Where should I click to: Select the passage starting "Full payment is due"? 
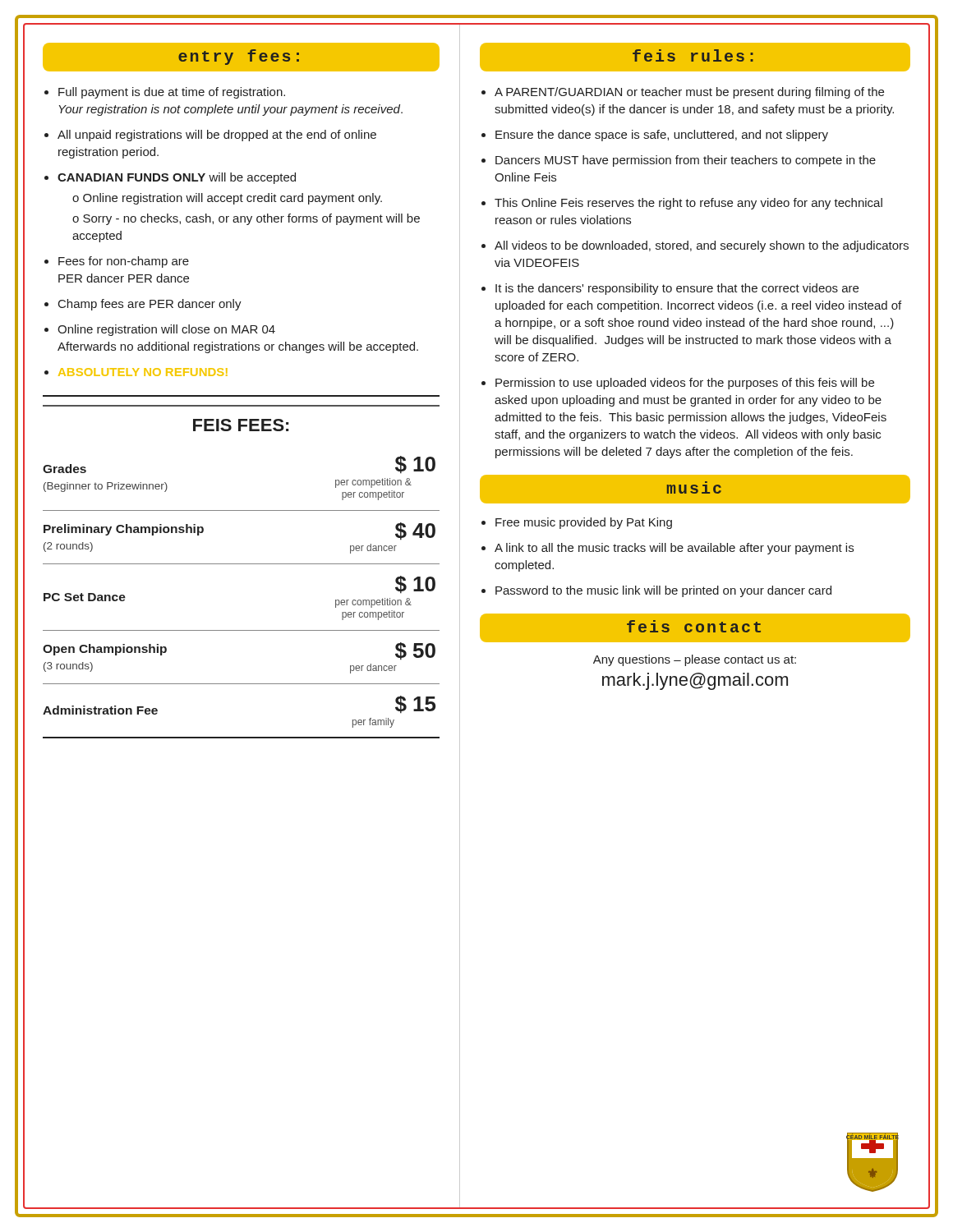[x=230, y=100]
